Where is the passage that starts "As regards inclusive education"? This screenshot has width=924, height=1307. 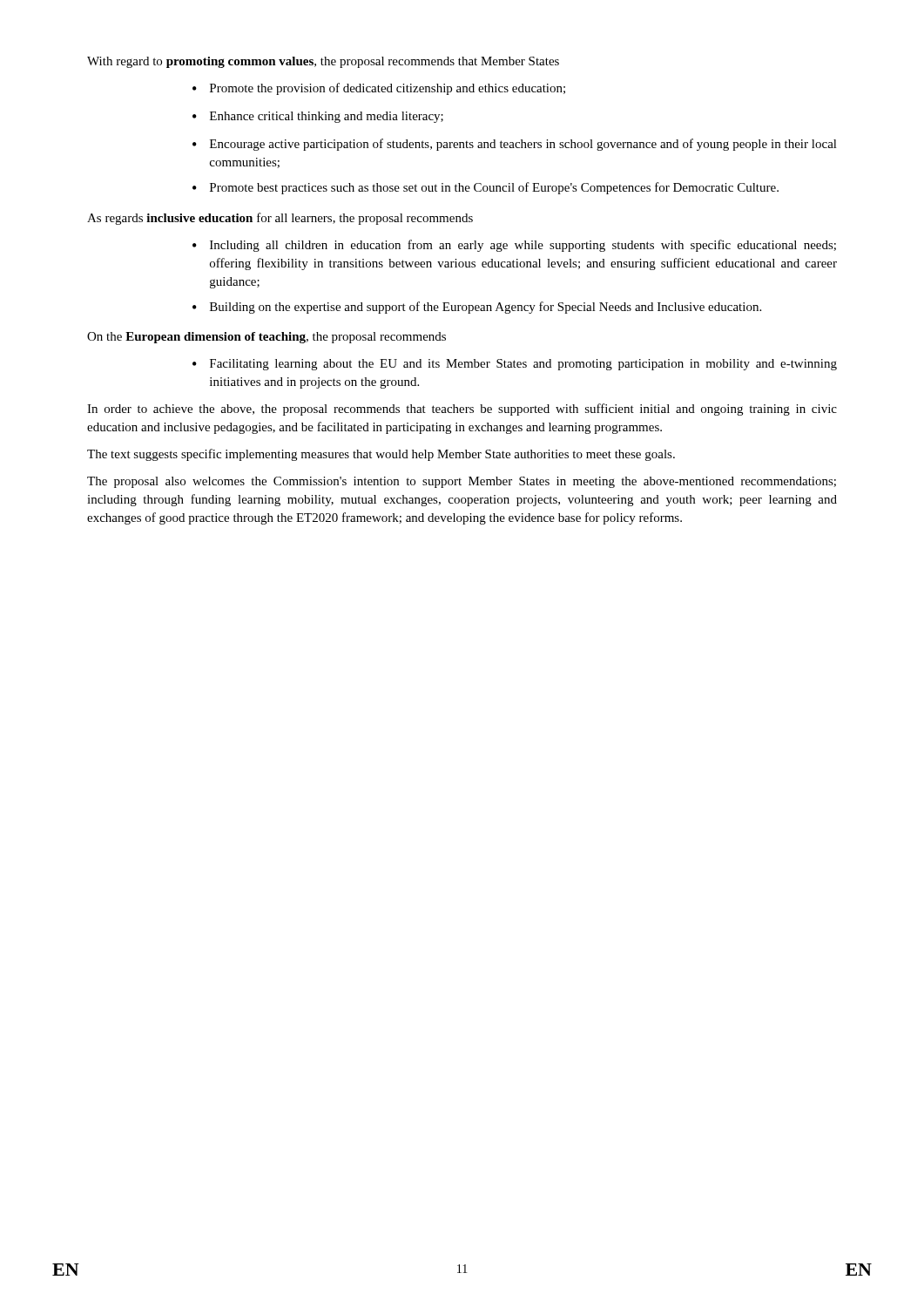(x=462, y=218)
